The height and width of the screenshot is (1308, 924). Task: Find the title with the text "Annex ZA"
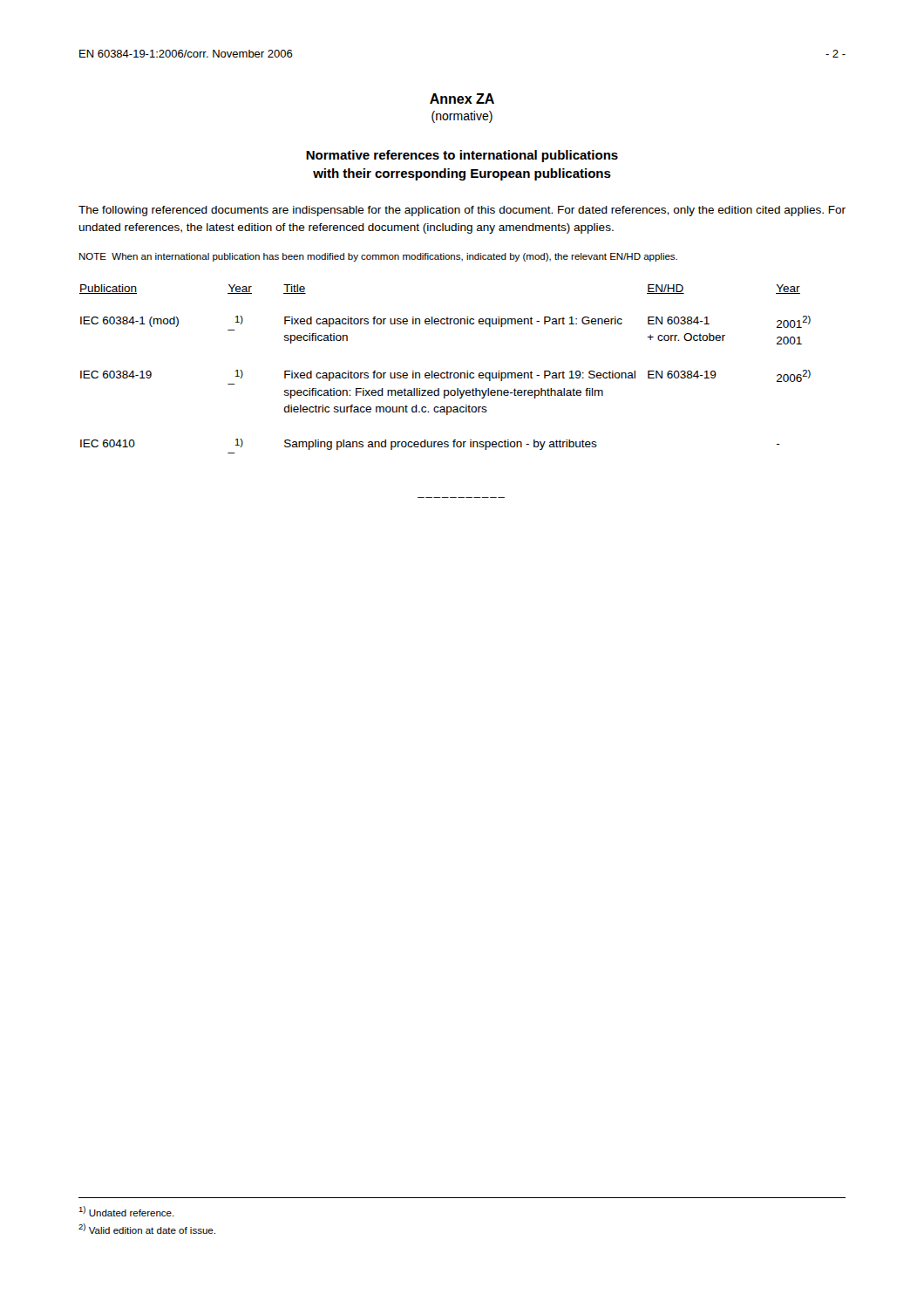point(462,99)
